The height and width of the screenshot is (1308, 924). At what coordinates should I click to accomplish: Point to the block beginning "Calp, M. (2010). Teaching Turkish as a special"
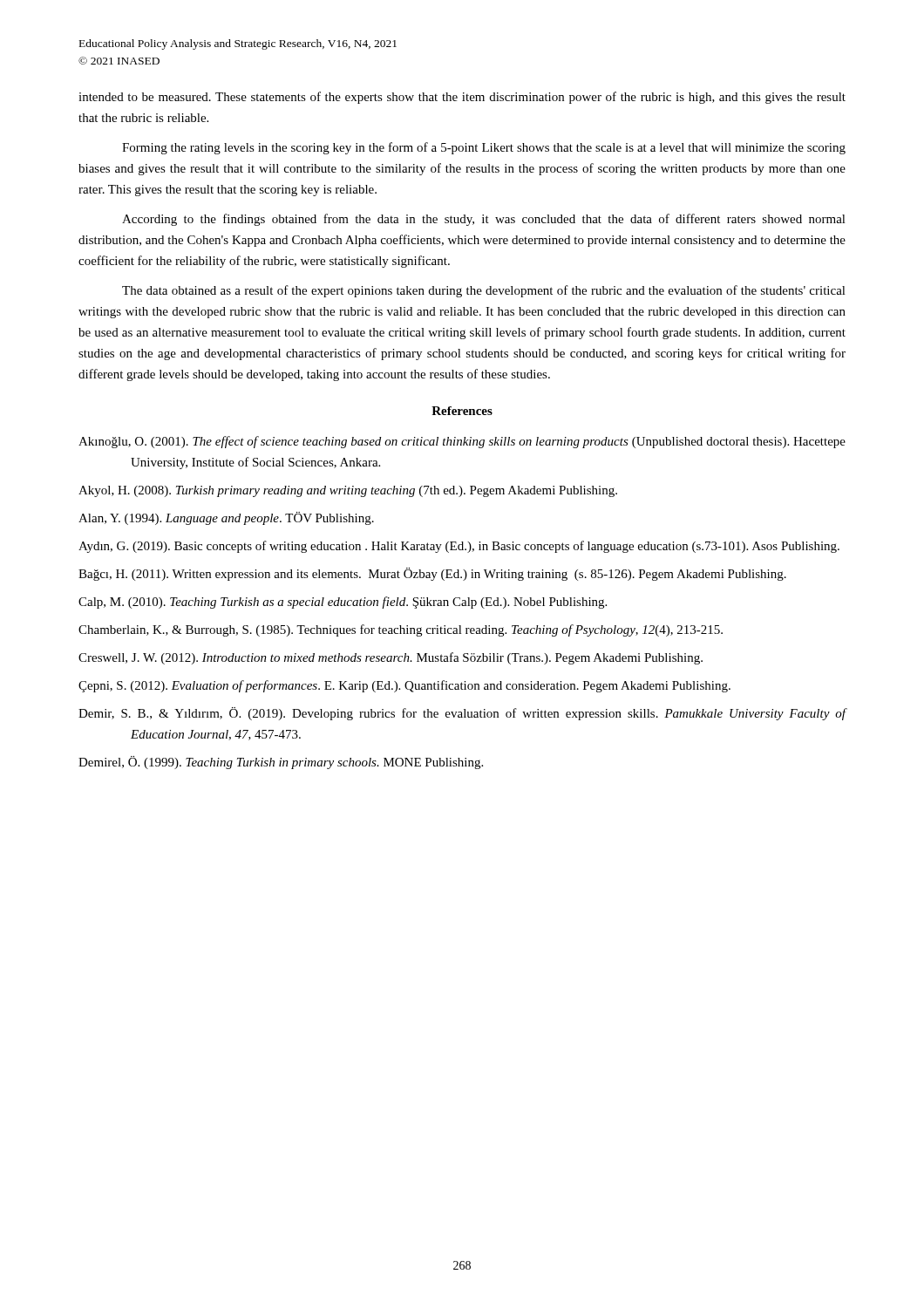tap(343, 601)
